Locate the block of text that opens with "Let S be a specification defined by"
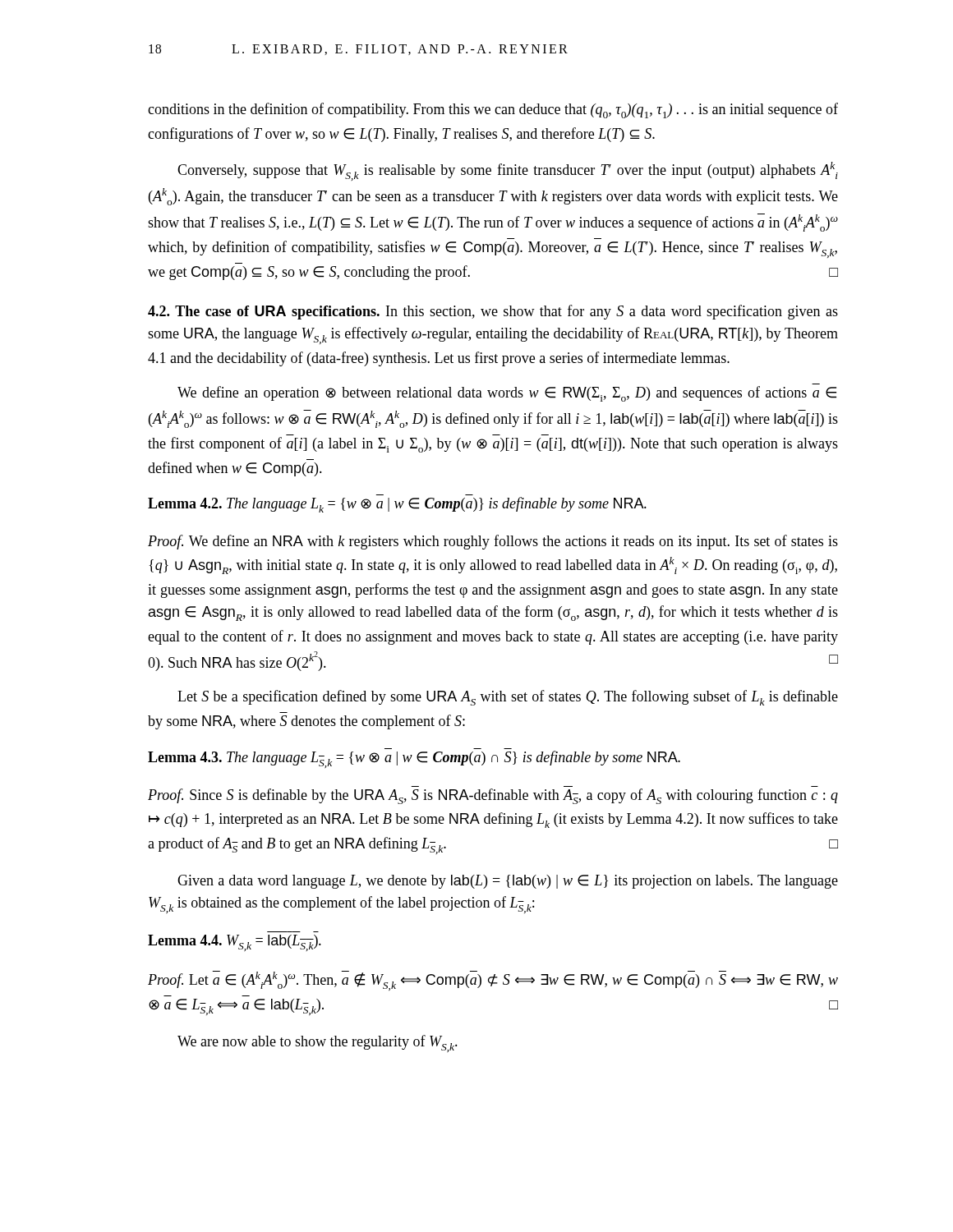Viewport: 953px width, 1232px height. tap(493, 710)
